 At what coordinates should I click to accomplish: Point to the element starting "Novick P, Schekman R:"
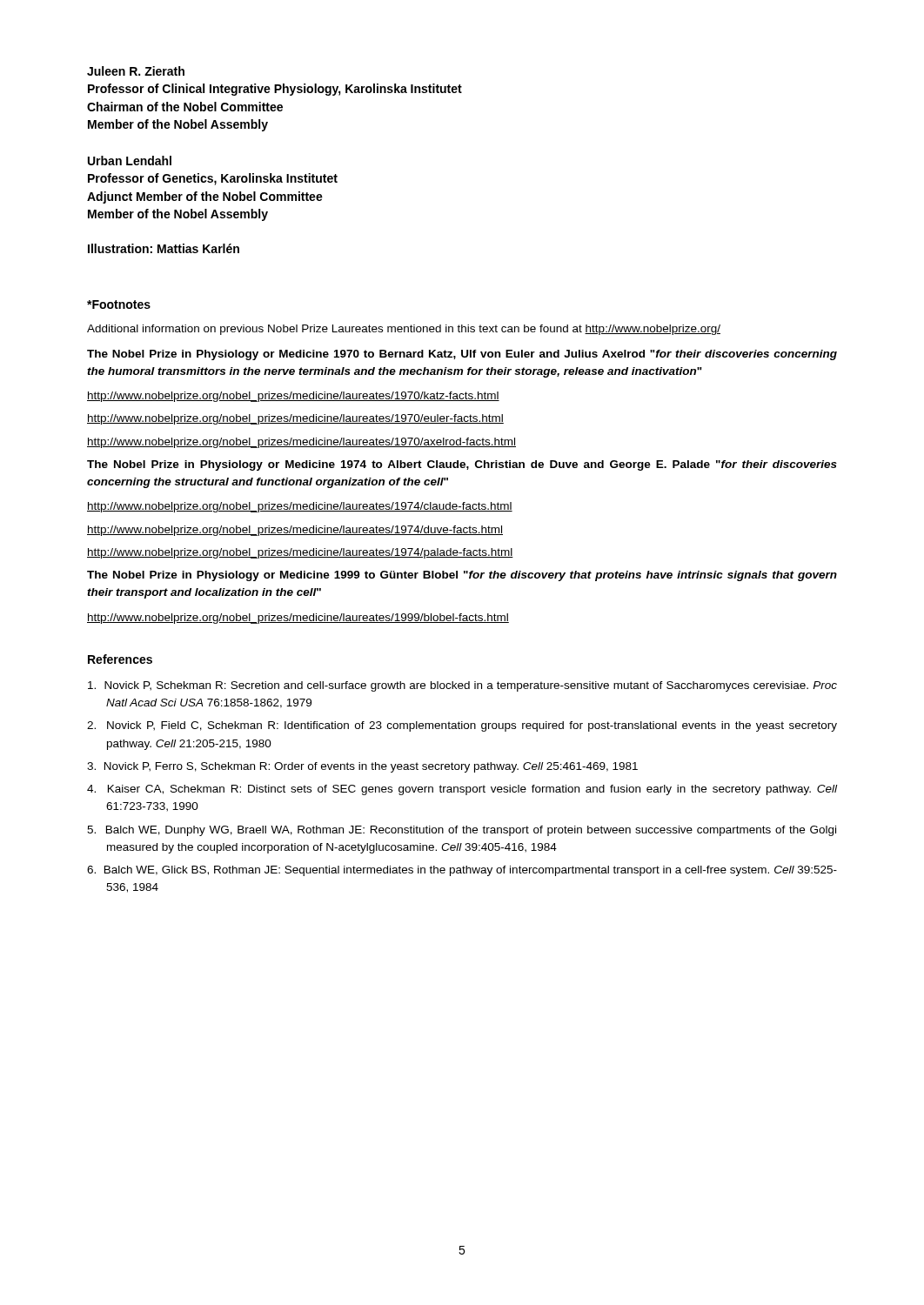[x=462, y=694]
